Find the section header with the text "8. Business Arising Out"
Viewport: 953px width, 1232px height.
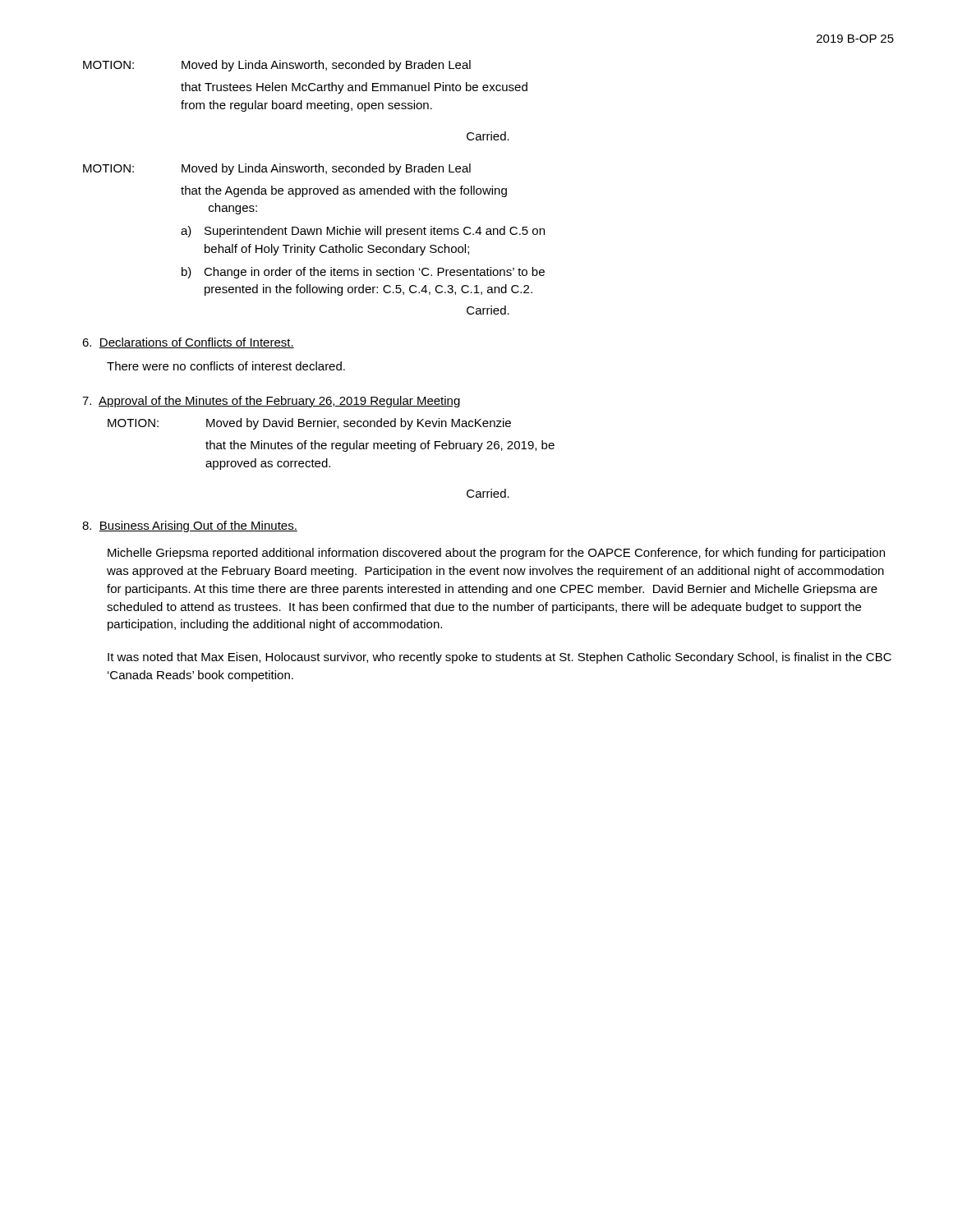coord(190,525)
